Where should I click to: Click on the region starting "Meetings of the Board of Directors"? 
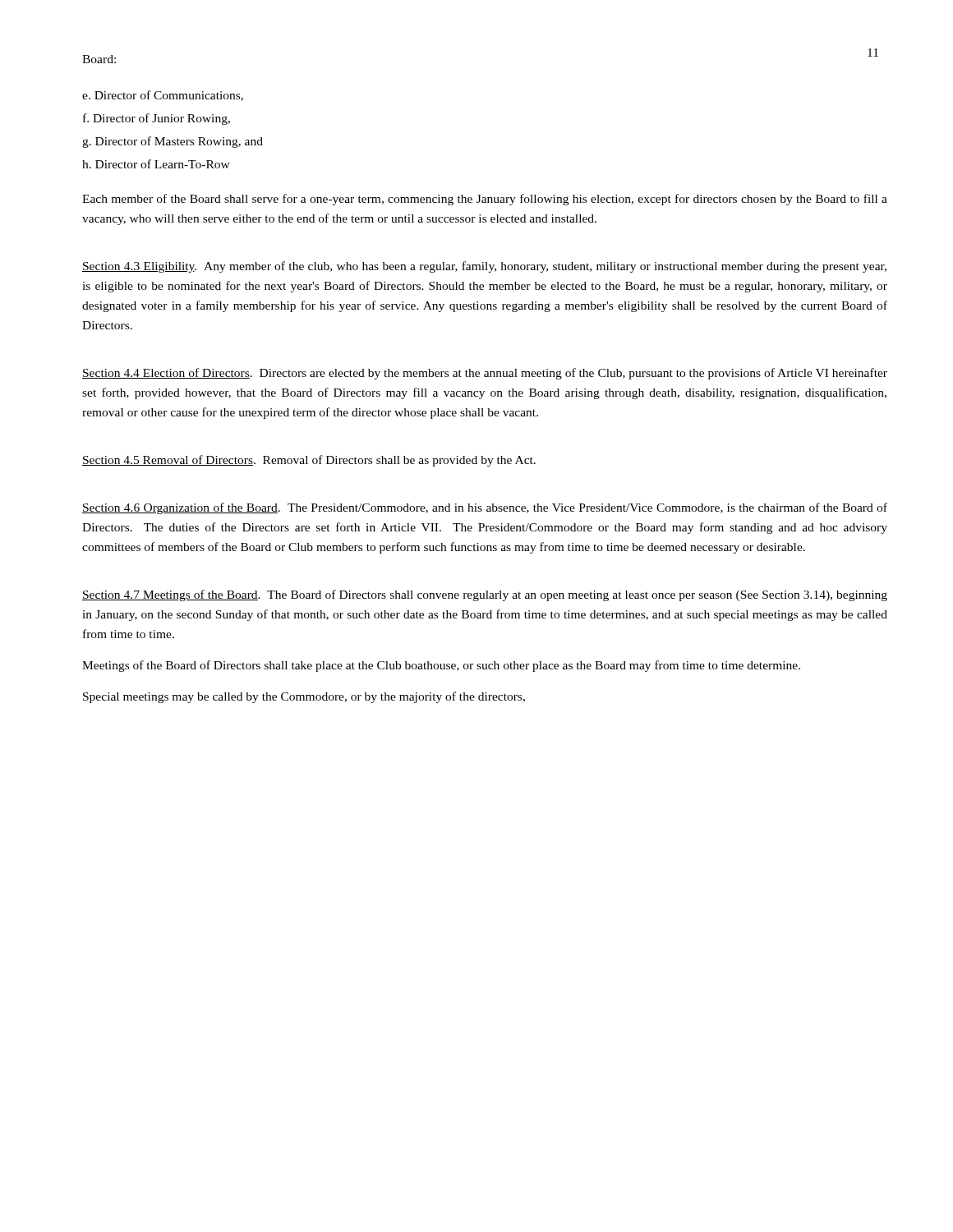(x=485, y=666)
